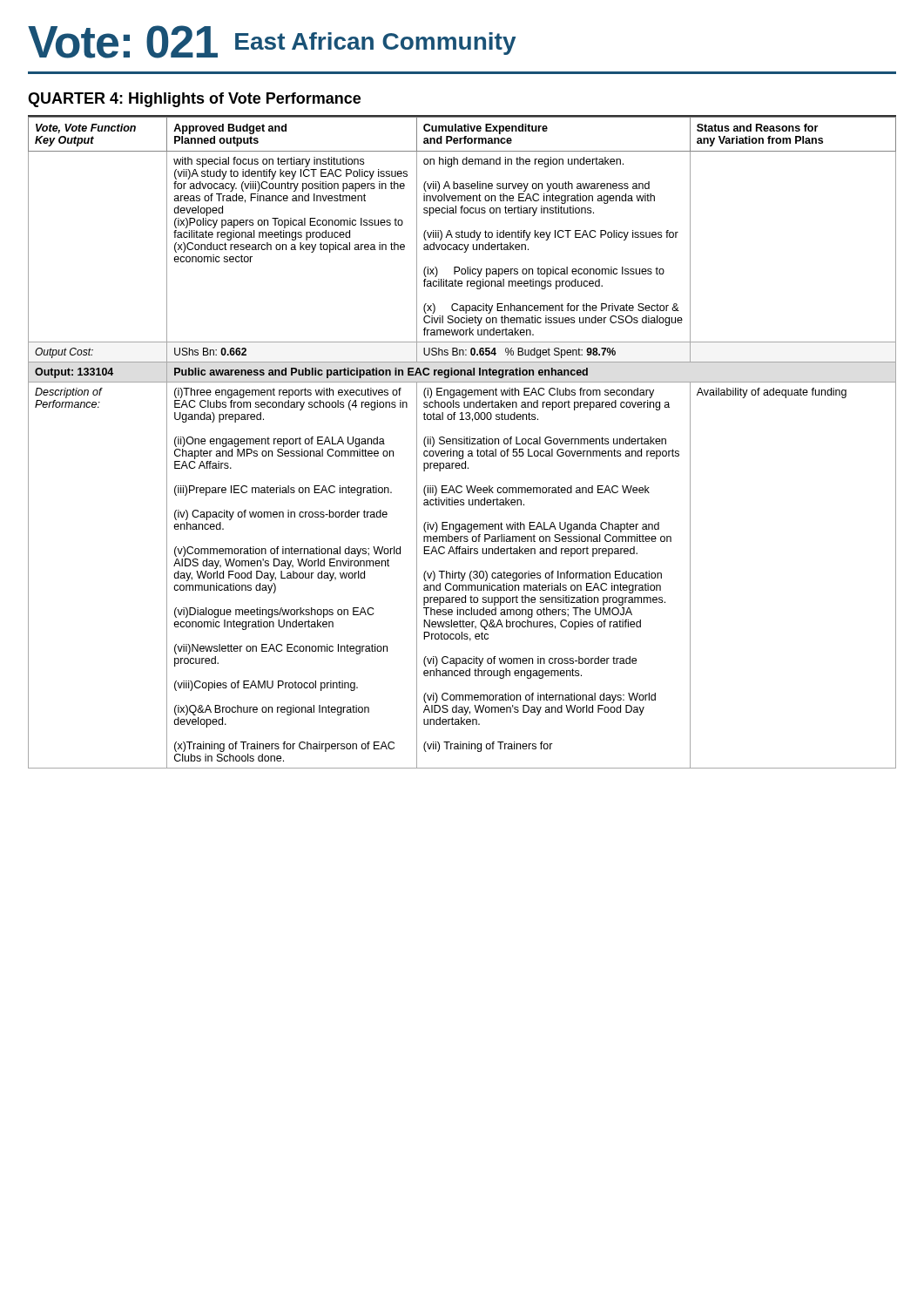Locate the title

tap(272, 42)
